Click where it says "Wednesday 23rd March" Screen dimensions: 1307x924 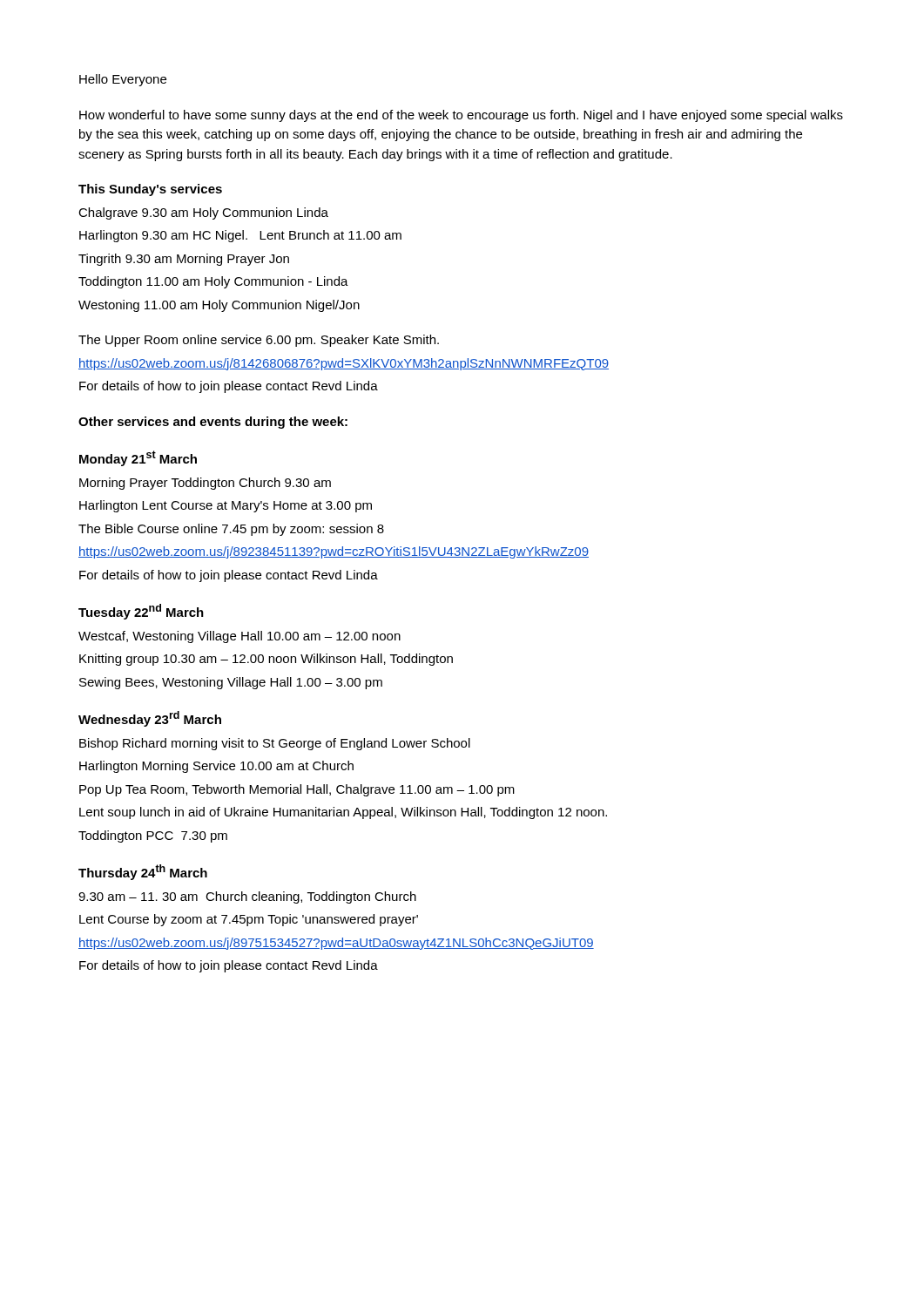click(150, 719)
